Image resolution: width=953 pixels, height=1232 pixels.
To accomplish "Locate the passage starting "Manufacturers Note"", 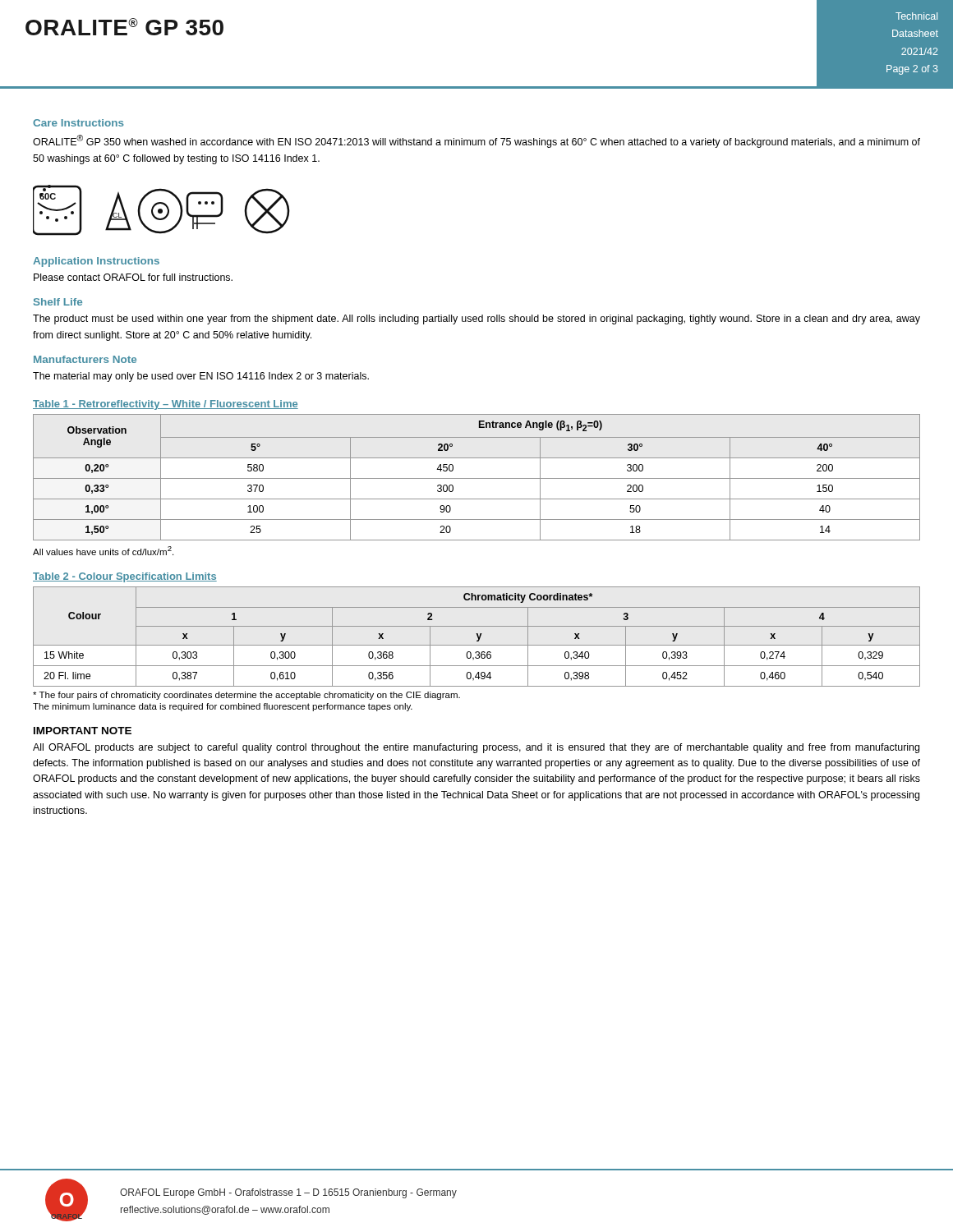I will point(85,359).
